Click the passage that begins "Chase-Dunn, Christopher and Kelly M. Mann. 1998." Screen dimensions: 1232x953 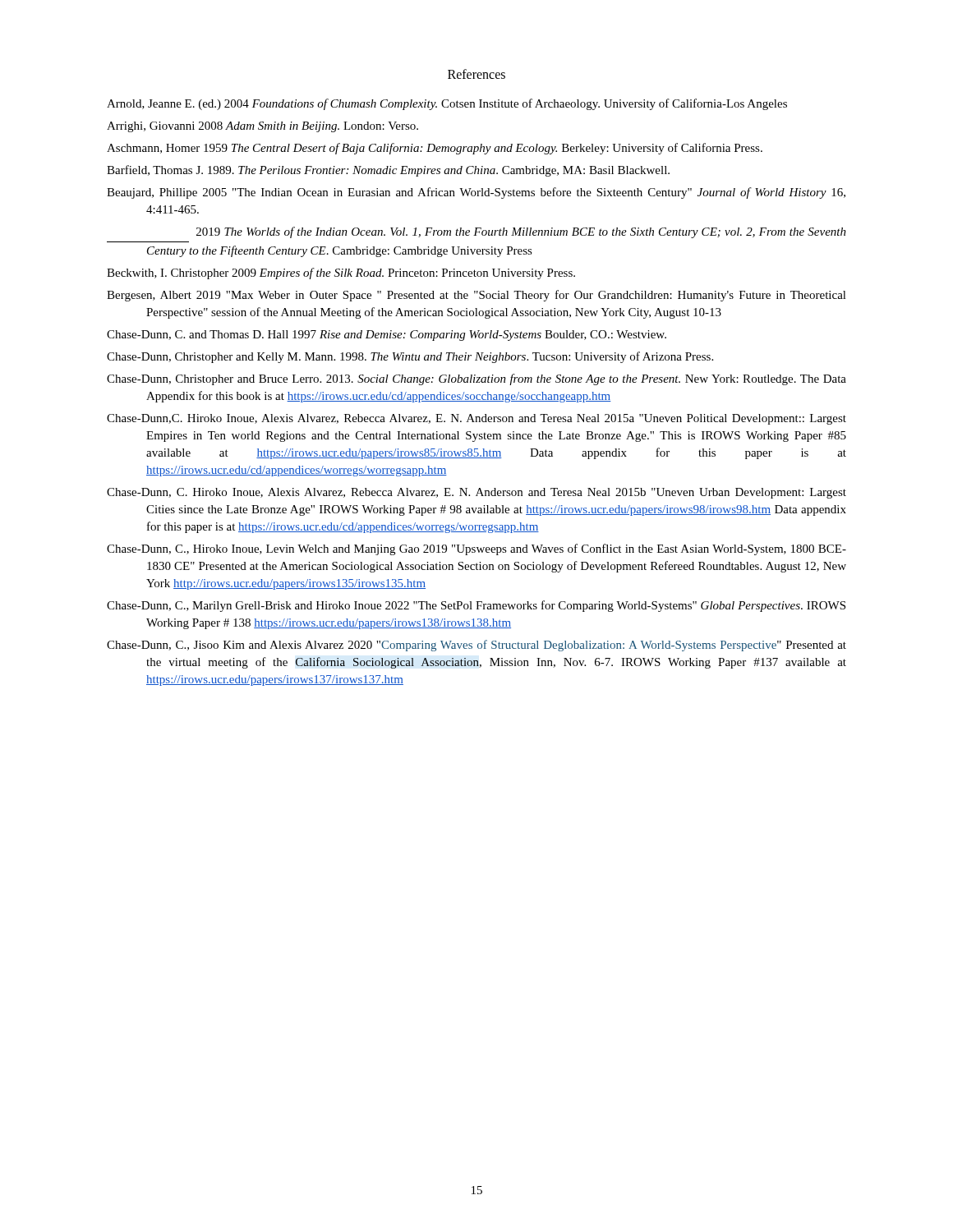[410, 356]
